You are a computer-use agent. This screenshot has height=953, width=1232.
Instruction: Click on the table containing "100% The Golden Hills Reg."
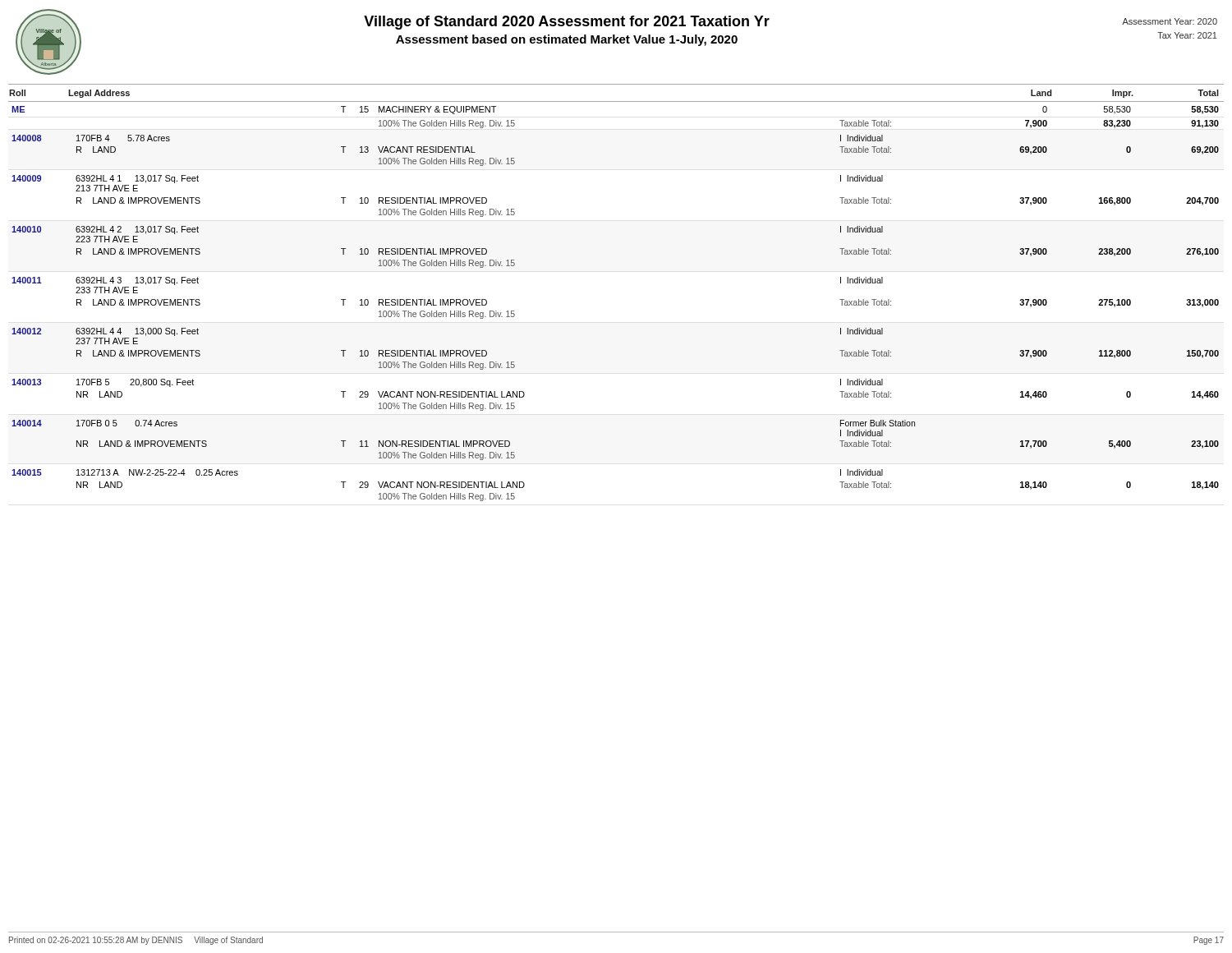click(x=616, y=304)
